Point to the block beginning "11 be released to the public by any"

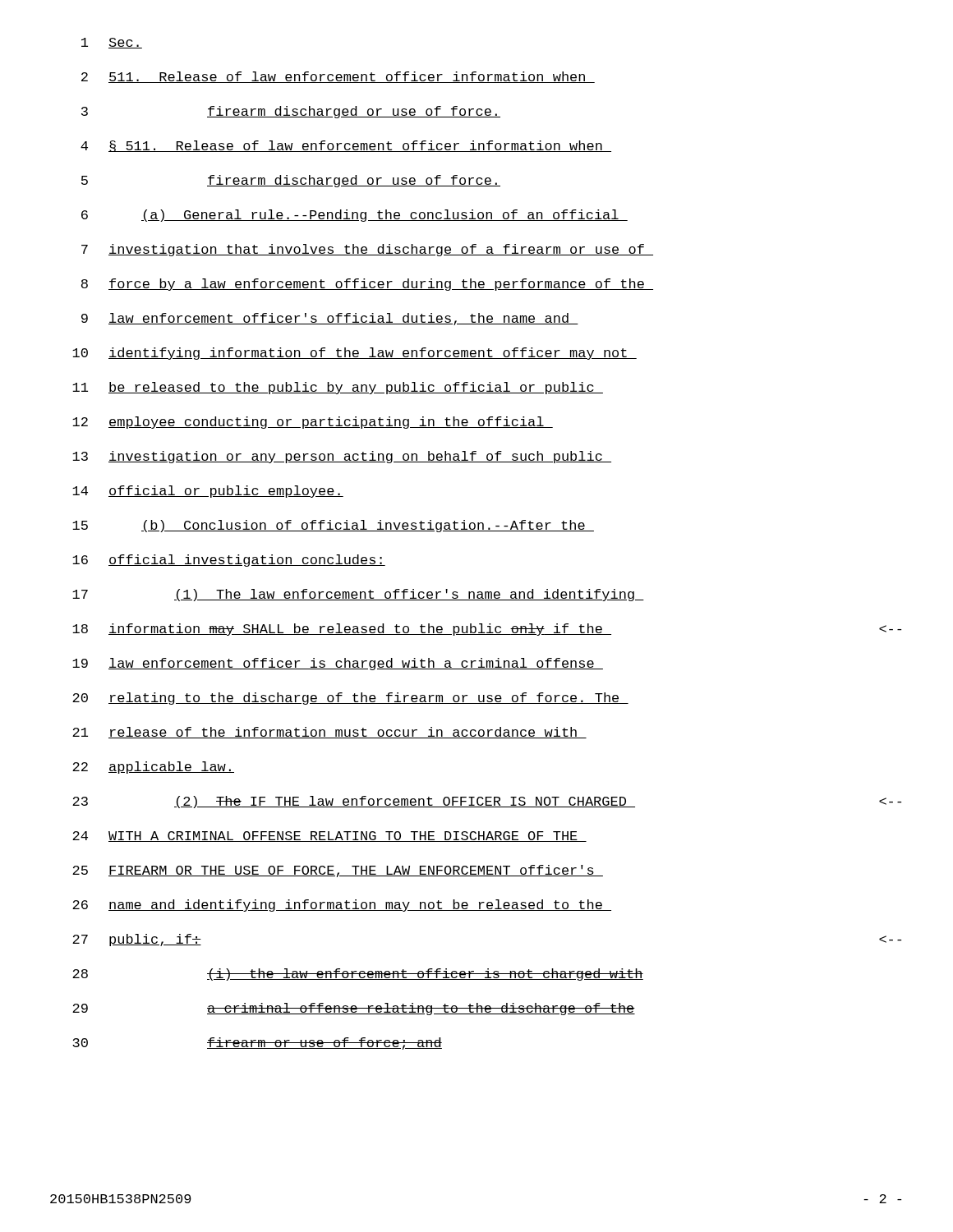tap(476, 388)
